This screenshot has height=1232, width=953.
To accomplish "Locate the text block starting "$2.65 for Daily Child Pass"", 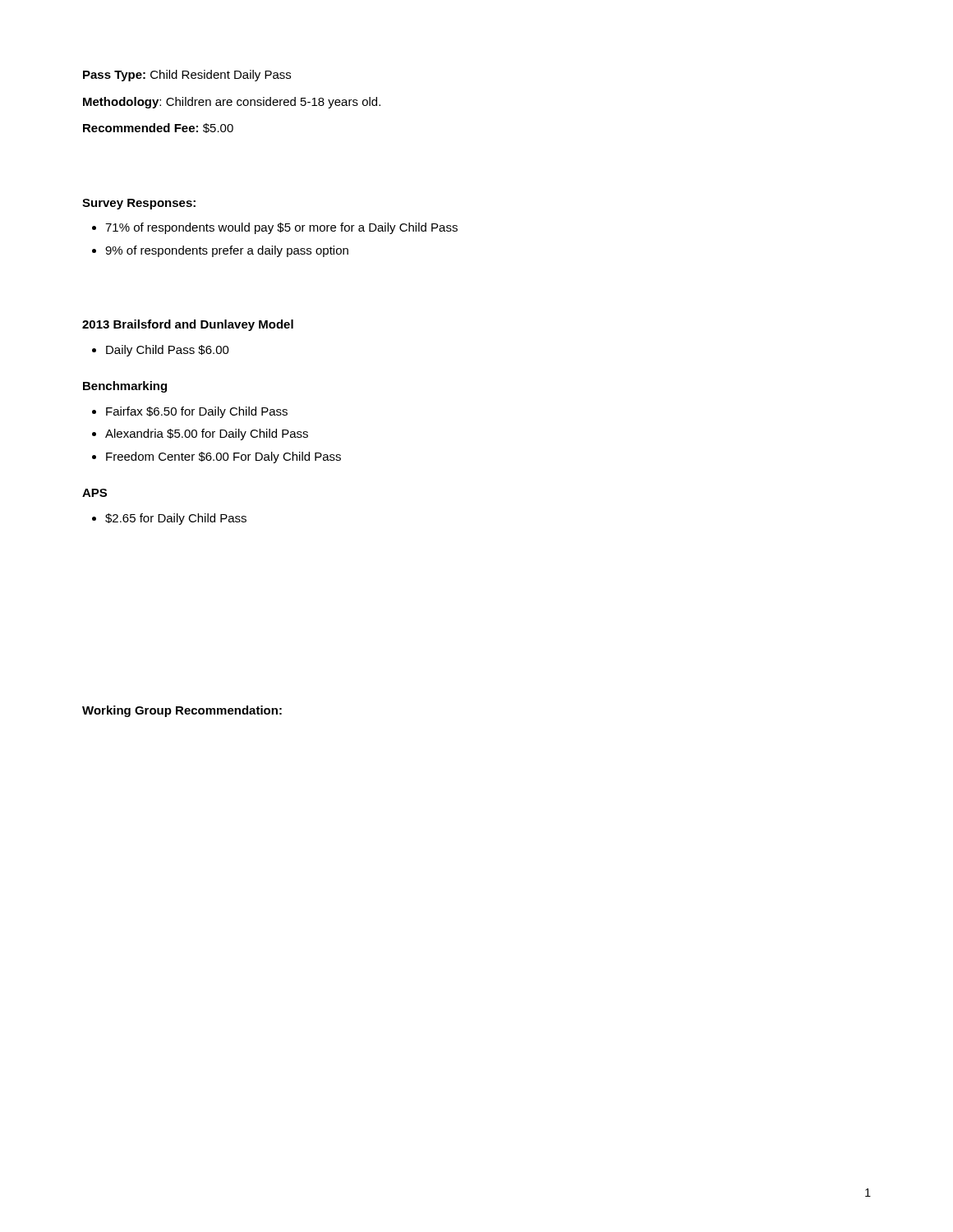I will 176,517.
